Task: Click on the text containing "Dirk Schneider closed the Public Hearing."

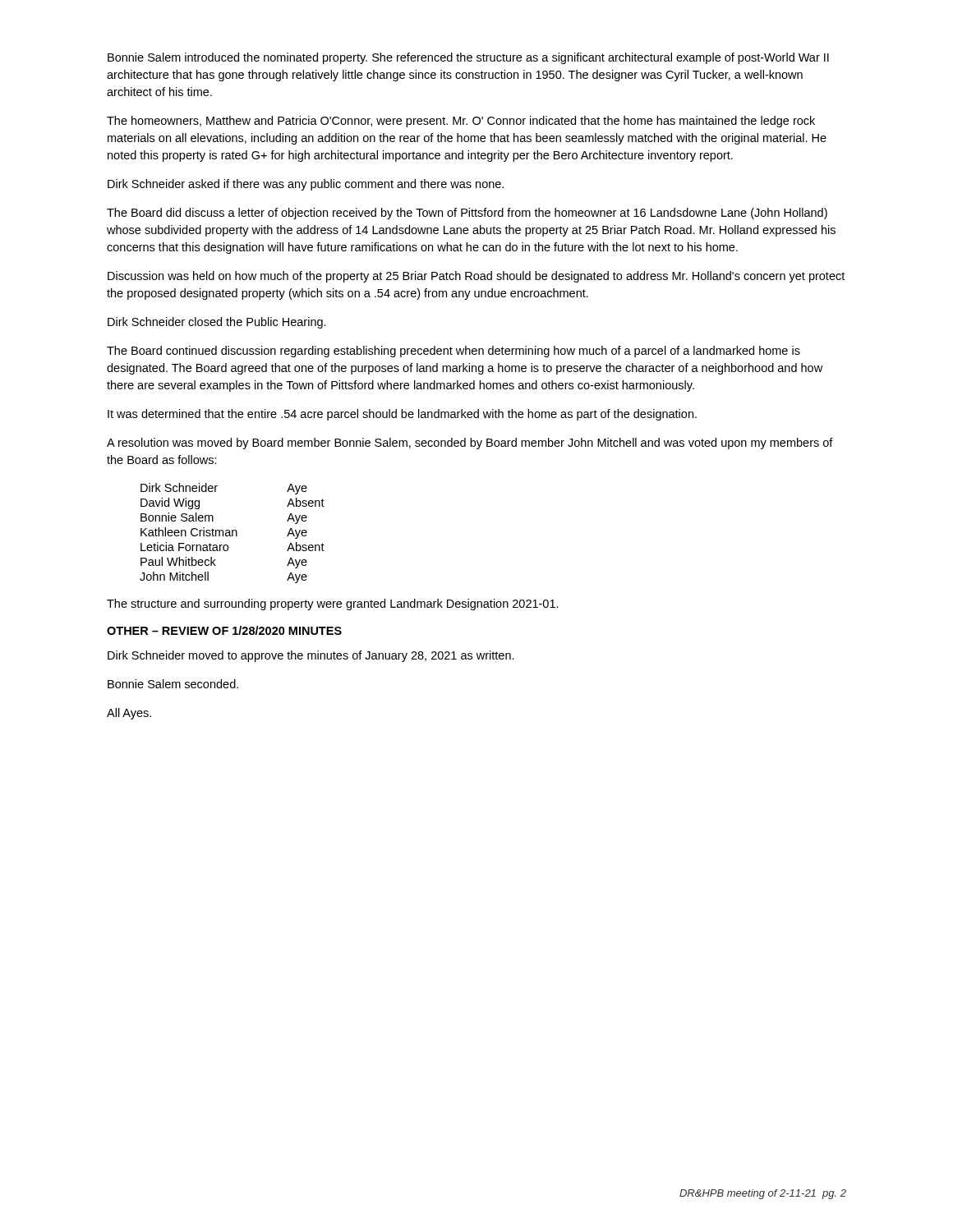Action: [x=217, y=322]
